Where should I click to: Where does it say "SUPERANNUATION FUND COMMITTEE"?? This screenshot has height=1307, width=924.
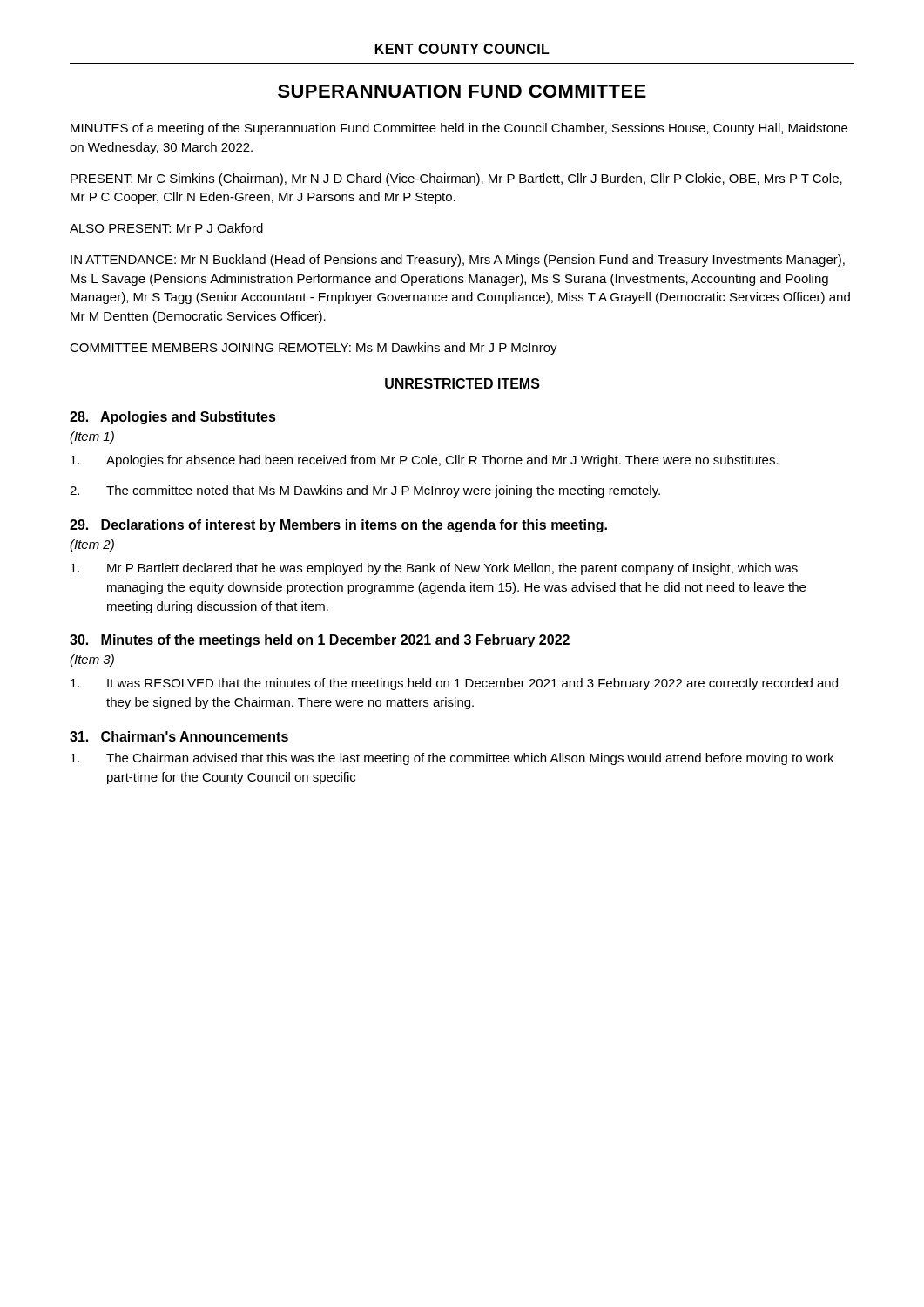[462, 91]
